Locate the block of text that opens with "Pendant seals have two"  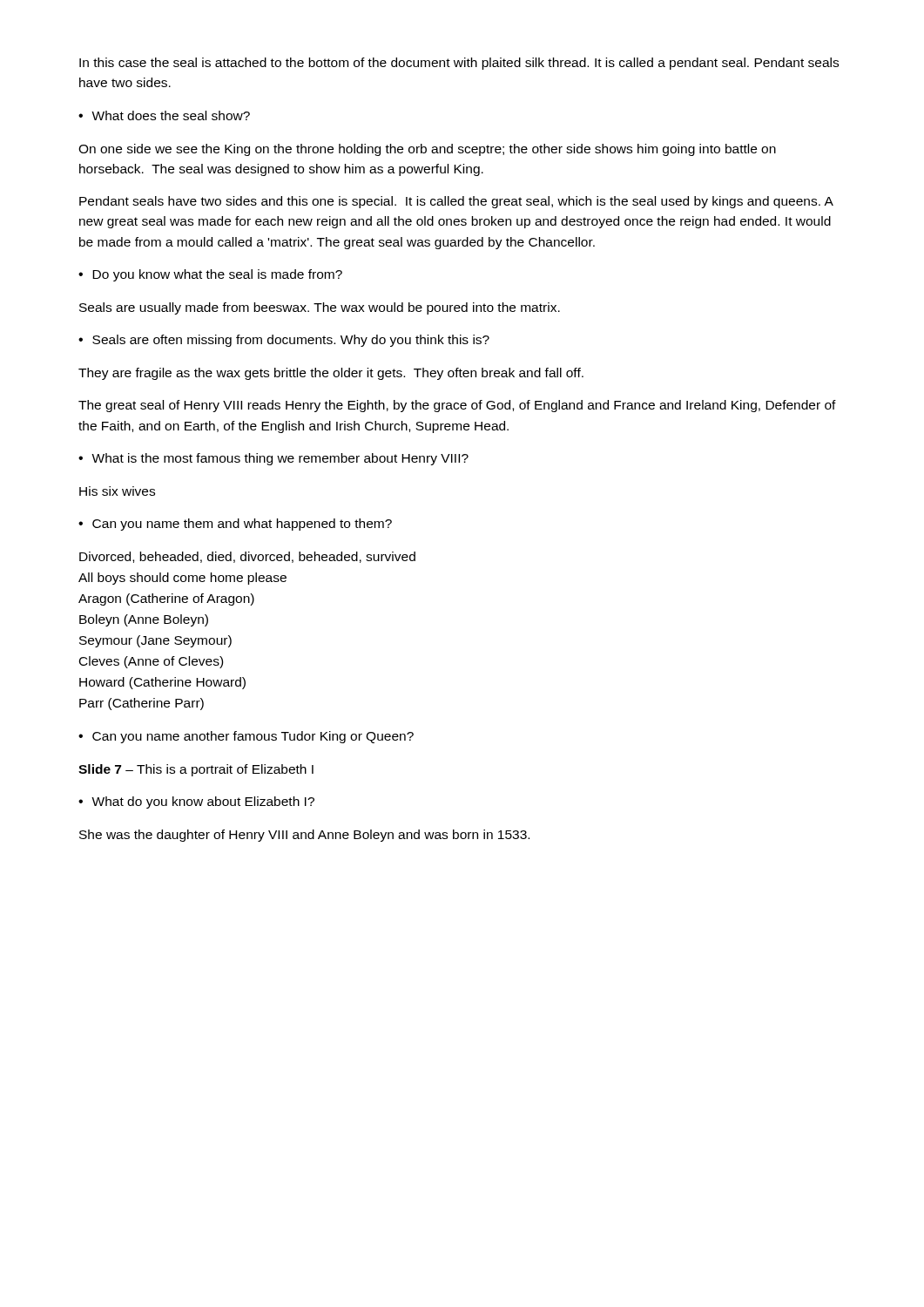(455, 221)
